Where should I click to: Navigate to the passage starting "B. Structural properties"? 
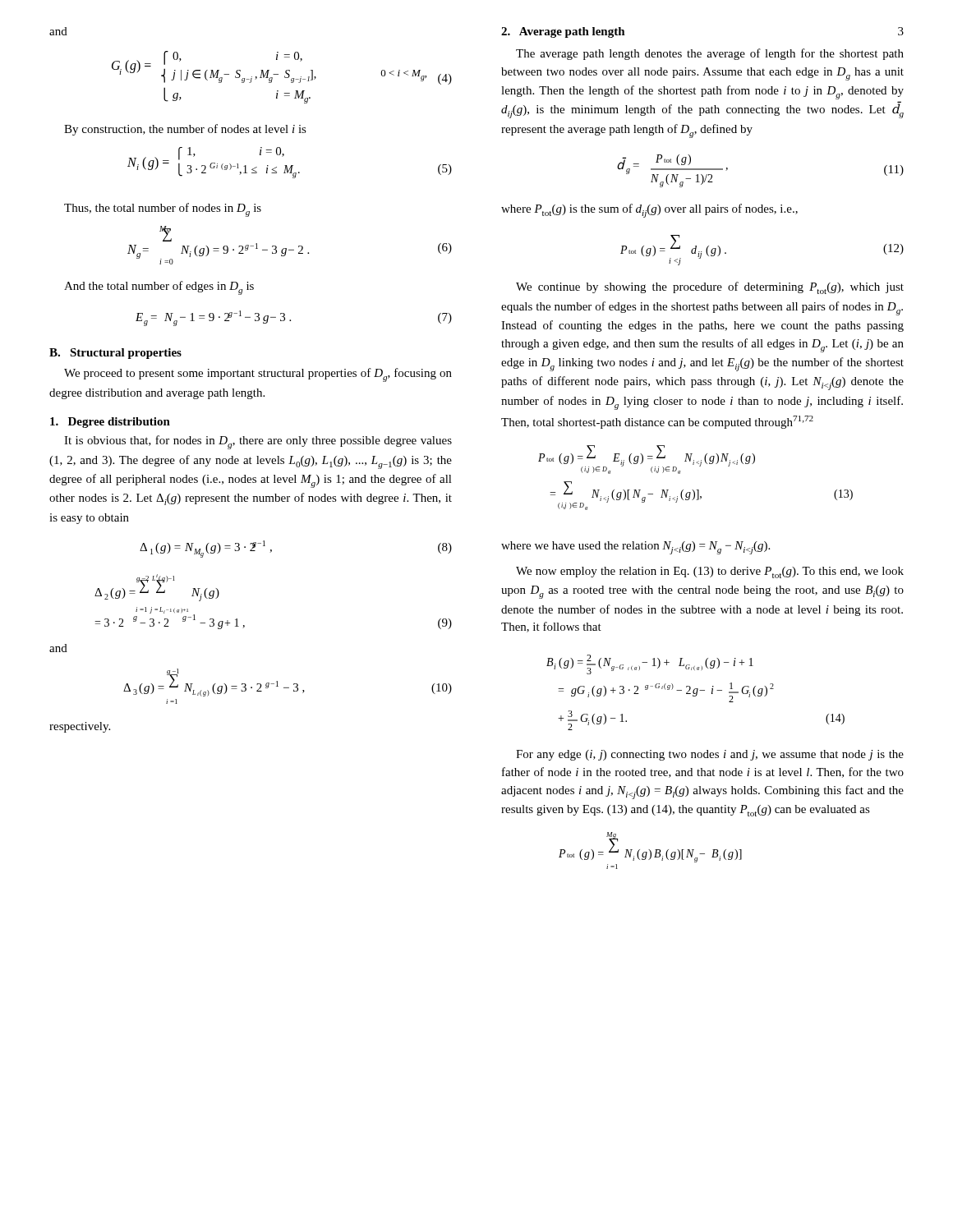115,353
